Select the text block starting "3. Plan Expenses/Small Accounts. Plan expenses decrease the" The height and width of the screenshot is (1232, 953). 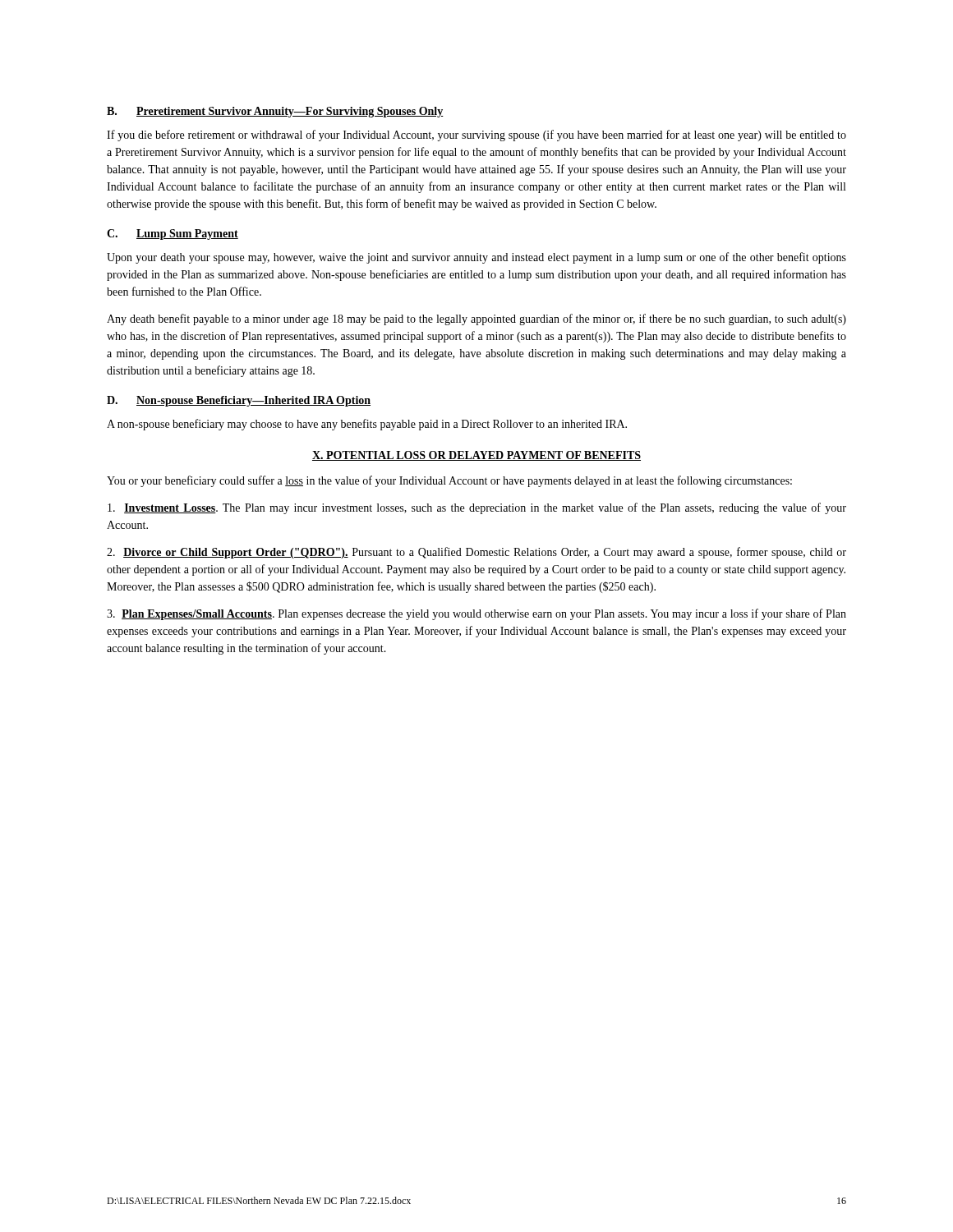point(476,631)
